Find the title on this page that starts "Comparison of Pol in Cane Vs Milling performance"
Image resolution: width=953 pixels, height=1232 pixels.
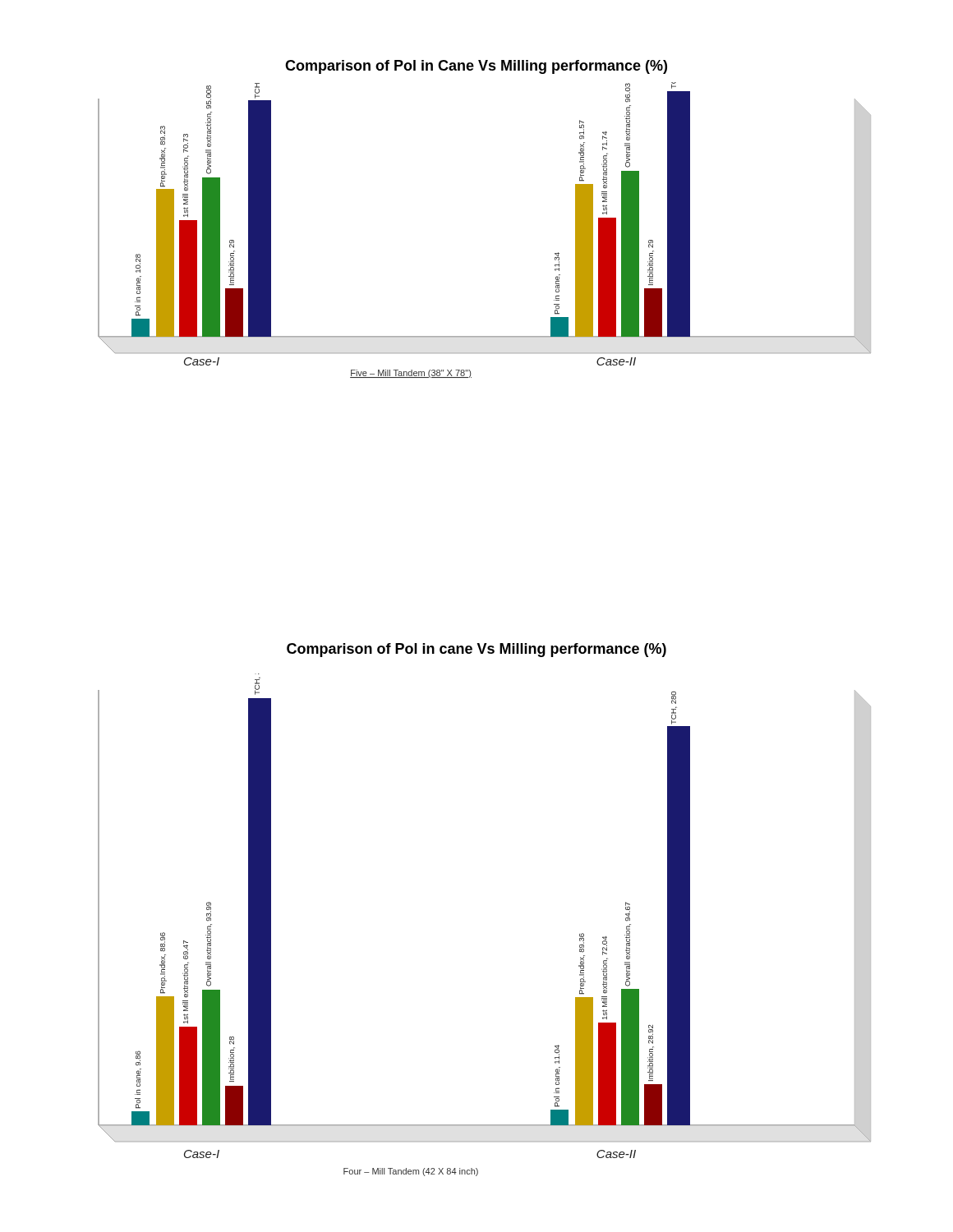point(476,66)
